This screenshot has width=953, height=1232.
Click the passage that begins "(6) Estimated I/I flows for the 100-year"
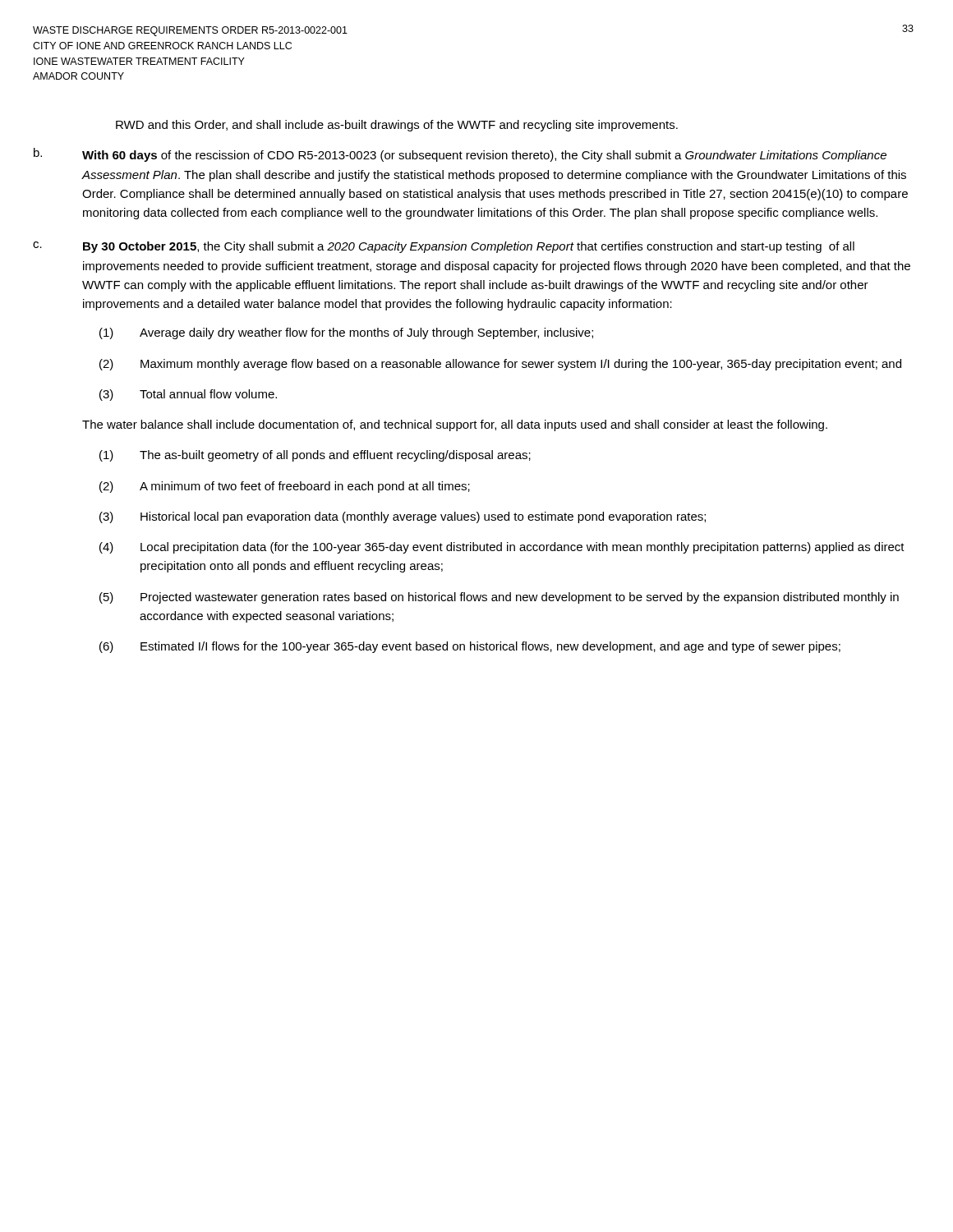509,646
